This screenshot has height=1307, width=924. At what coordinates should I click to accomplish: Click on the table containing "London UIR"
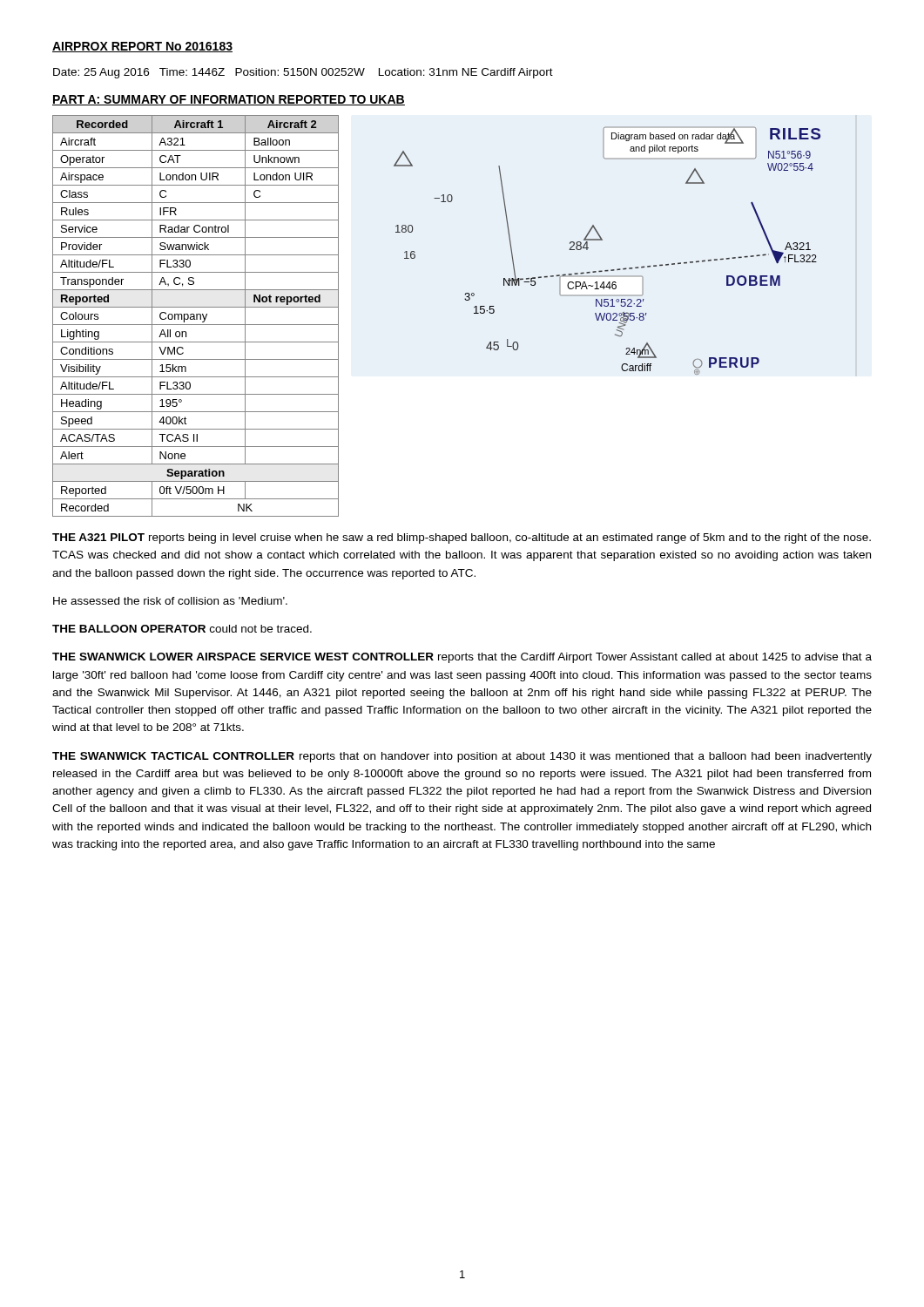[x=196, y=316]
